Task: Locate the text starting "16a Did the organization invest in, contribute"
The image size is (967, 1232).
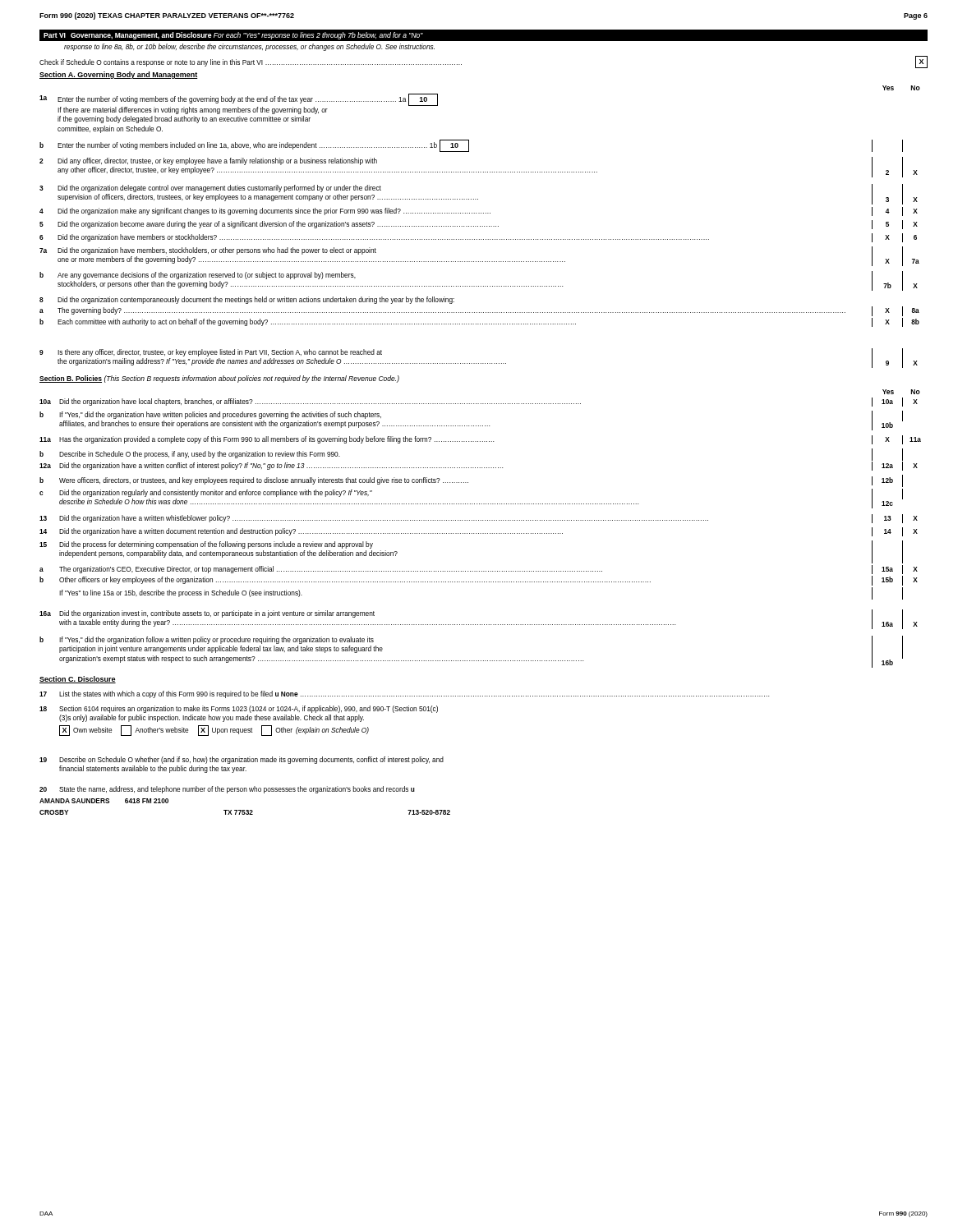Action: 484,620
